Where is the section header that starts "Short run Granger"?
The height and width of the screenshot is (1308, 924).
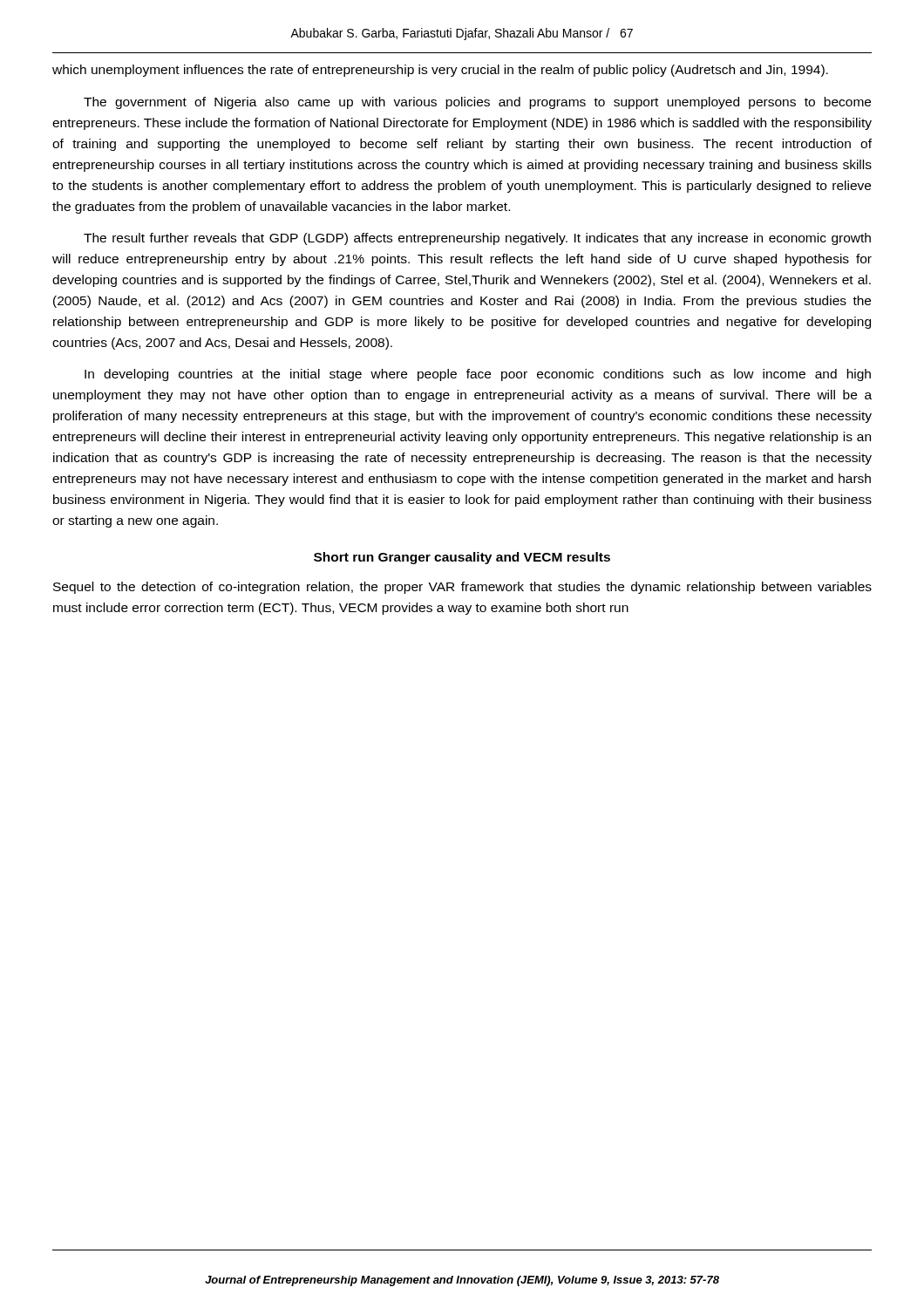pyautogui.click(x=462, y=557)
